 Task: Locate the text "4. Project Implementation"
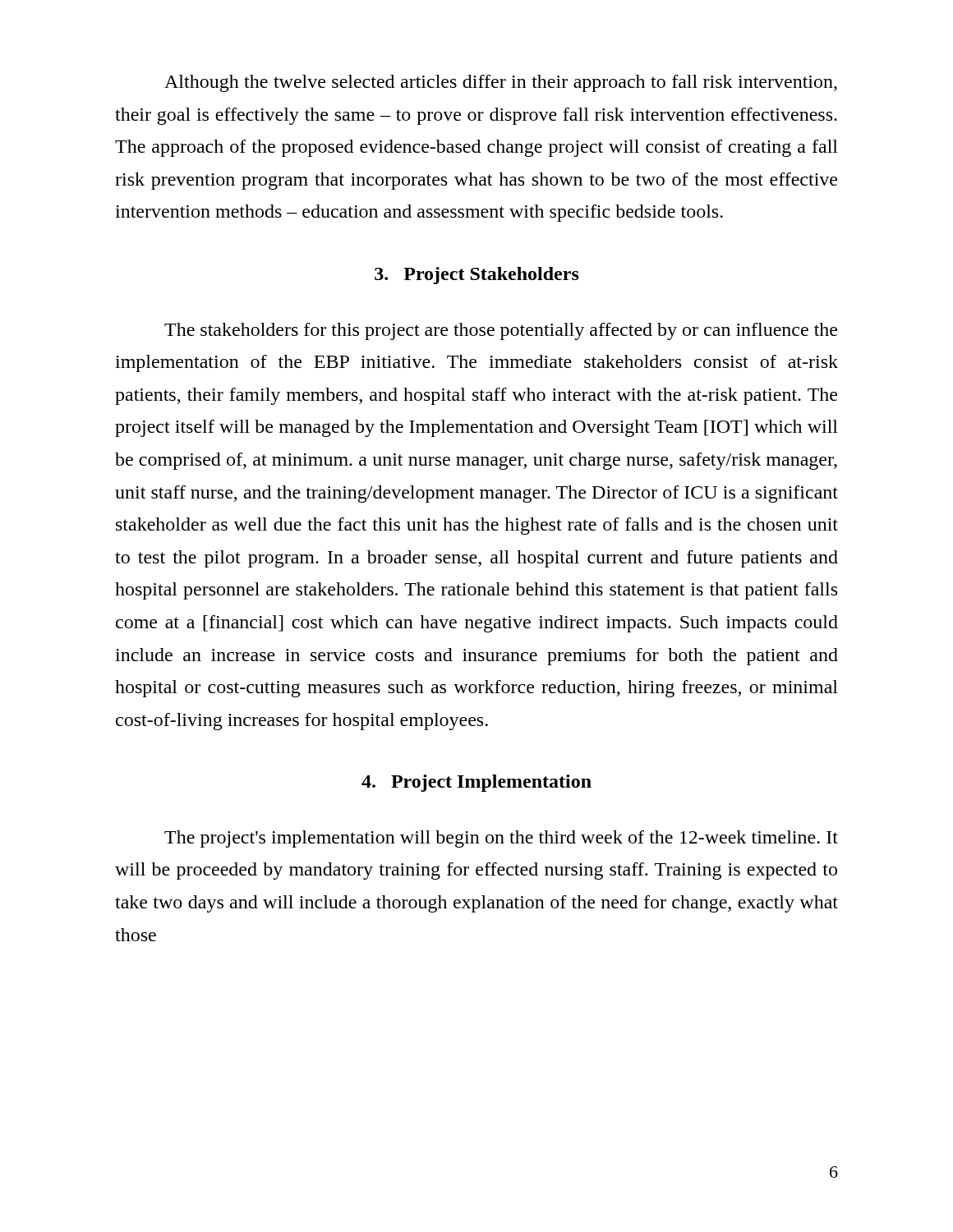pos(476,781)
